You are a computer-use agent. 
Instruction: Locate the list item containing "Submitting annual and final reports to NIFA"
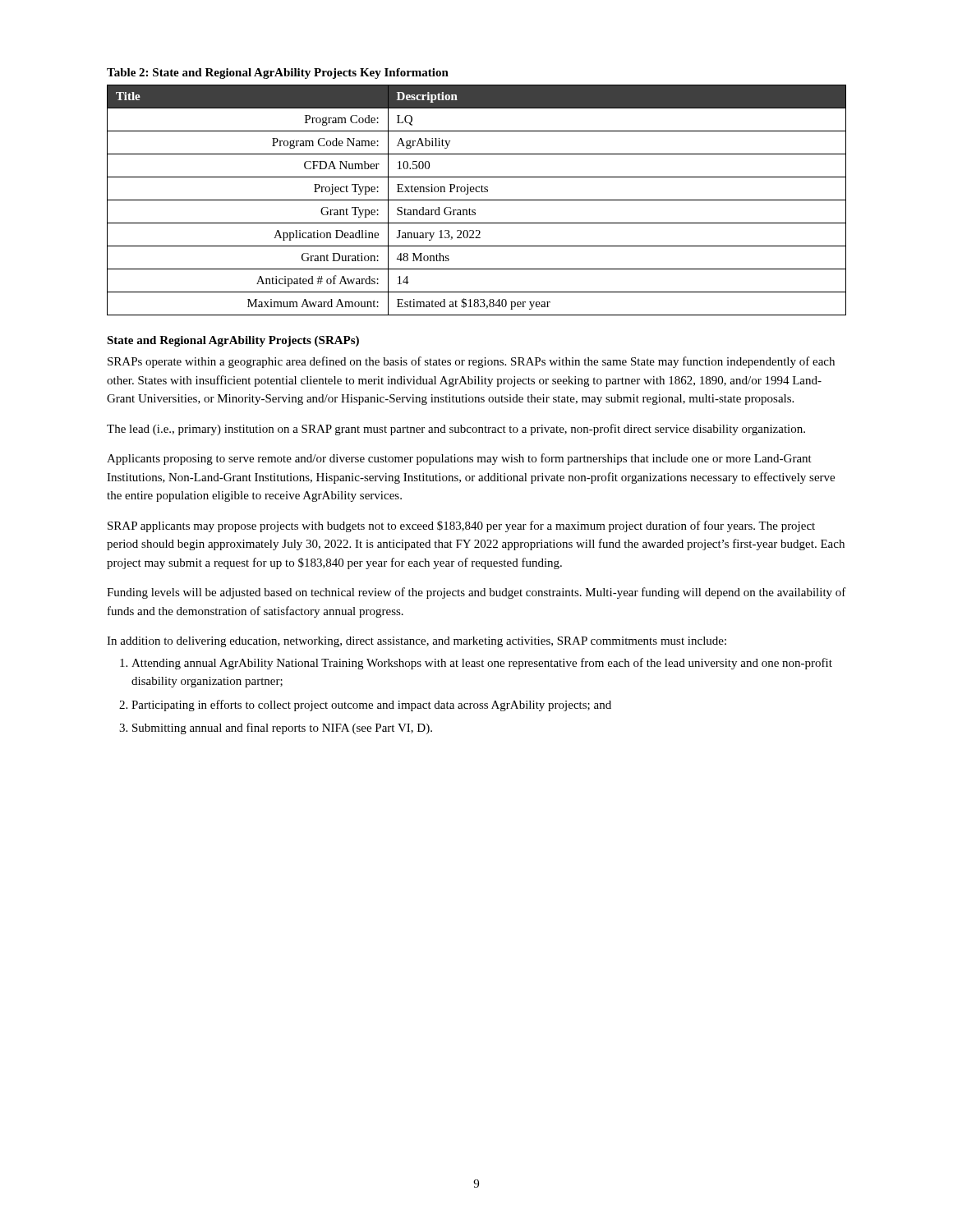282,728
